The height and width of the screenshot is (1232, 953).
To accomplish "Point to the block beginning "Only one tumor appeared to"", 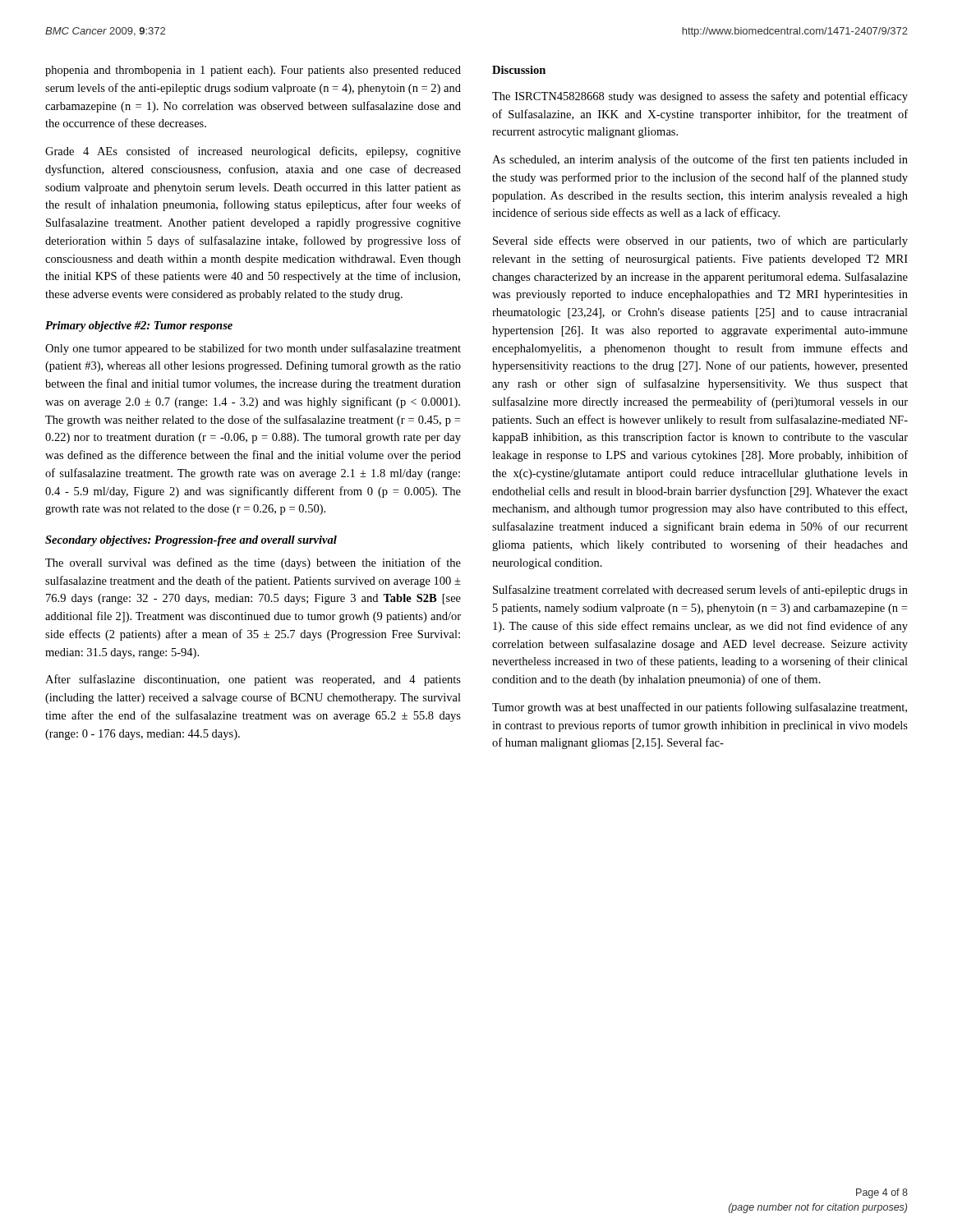I will 253,429.
